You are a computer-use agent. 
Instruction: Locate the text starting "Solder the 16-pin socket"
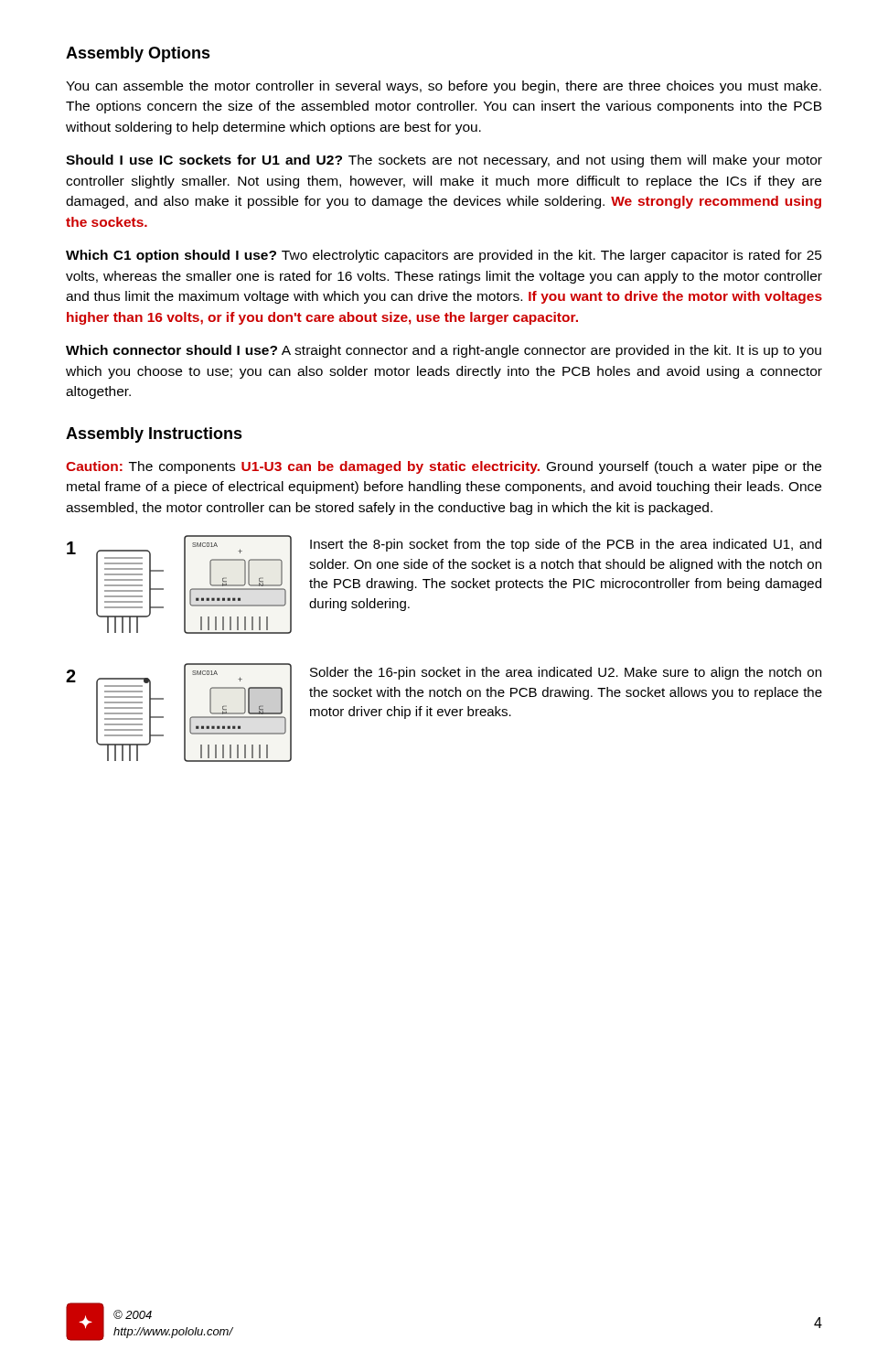566,692
